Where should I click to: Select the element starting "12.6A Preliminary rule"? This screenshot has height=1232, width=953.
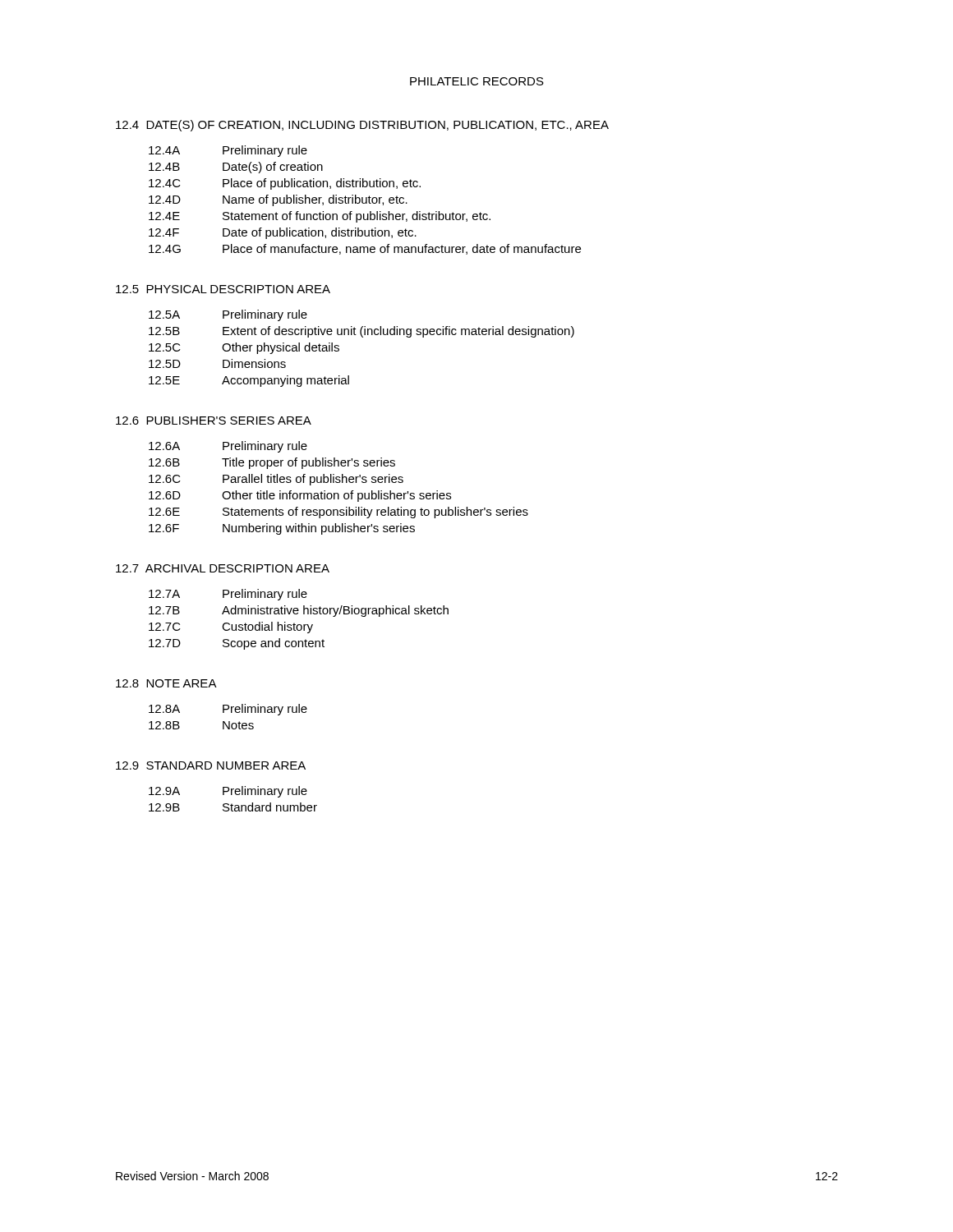(228, 447)
